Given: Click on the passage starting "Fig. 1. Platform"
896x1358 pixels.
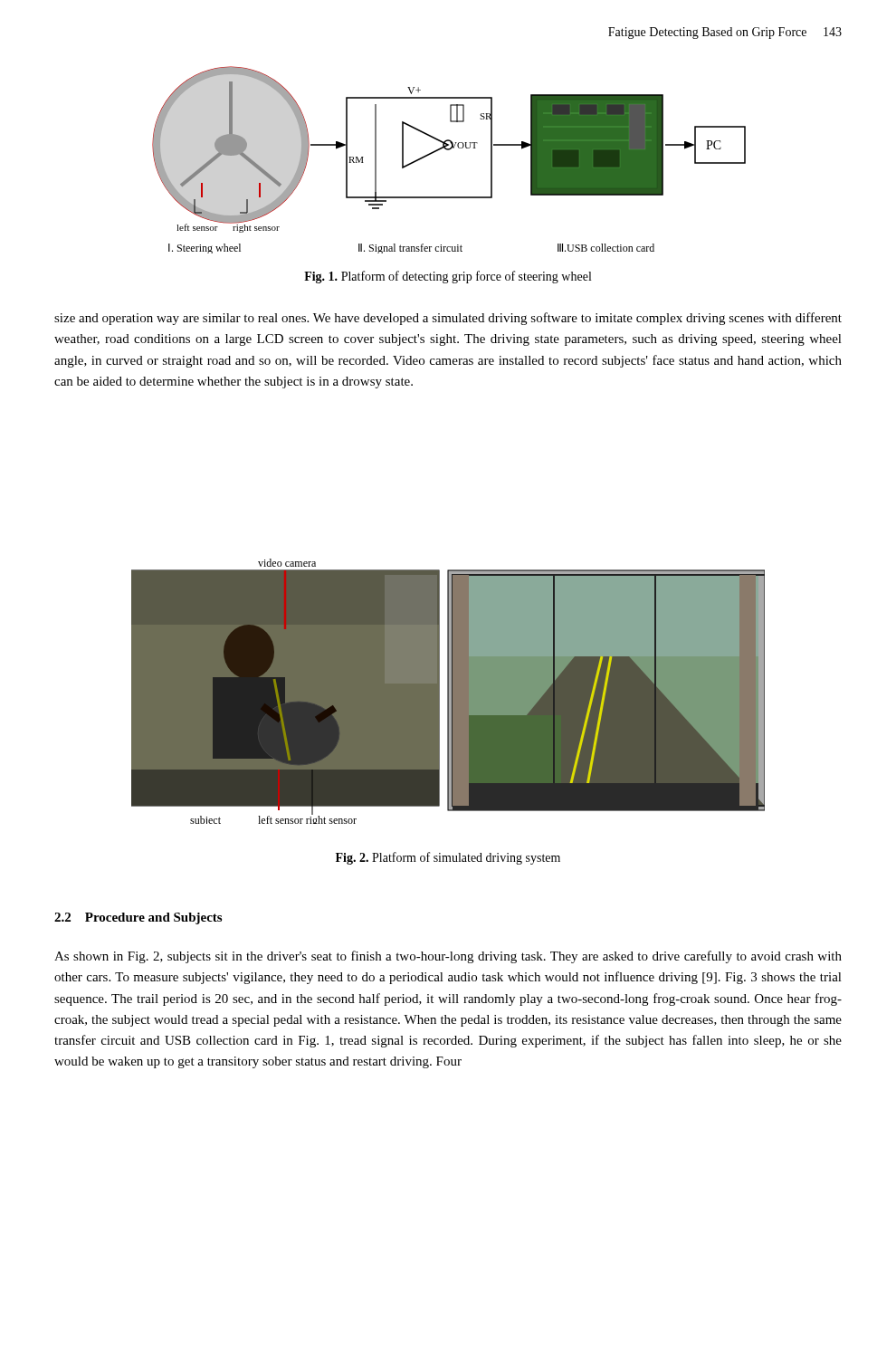Looking at the screenshot, I should [x=448, y=277].
